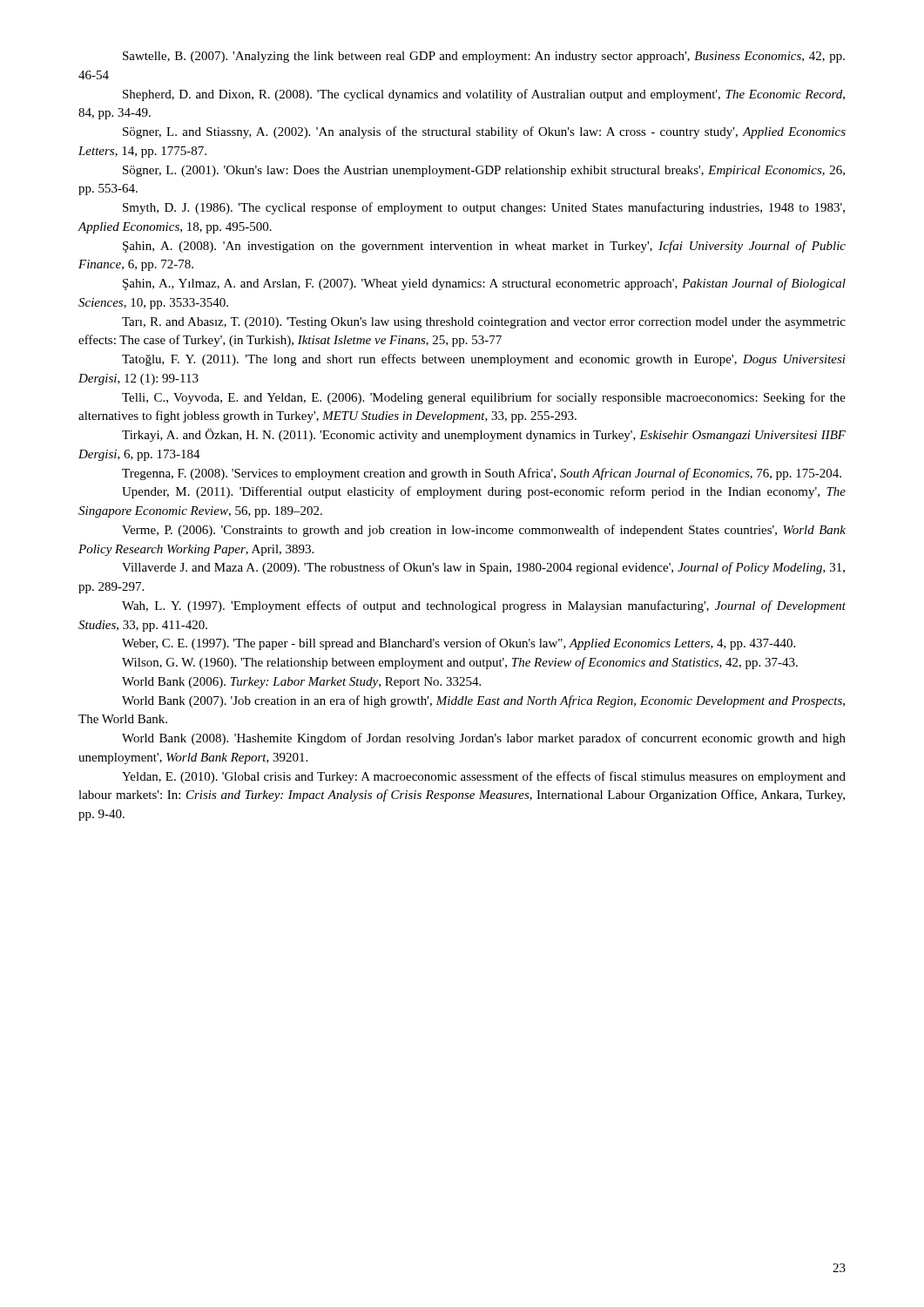924x1307 pixels.
Task: Click on the list item with the text "Şahin, A., Yılmaz, A."
Action: point(462,293)
